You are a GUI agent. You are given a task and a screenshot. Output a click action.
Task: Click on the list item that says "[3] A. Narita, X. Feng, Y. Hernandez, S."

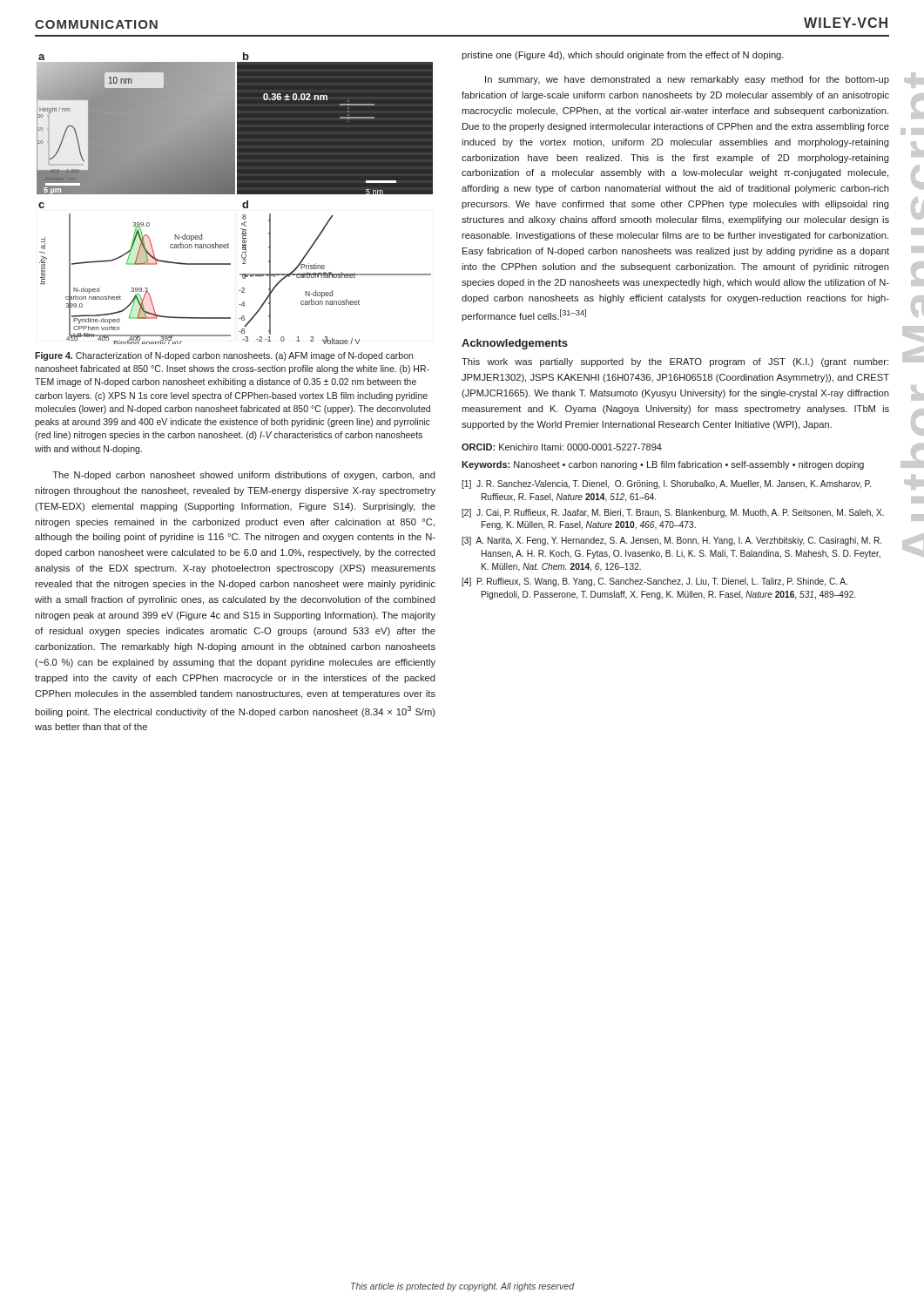[x=672, y=554]
